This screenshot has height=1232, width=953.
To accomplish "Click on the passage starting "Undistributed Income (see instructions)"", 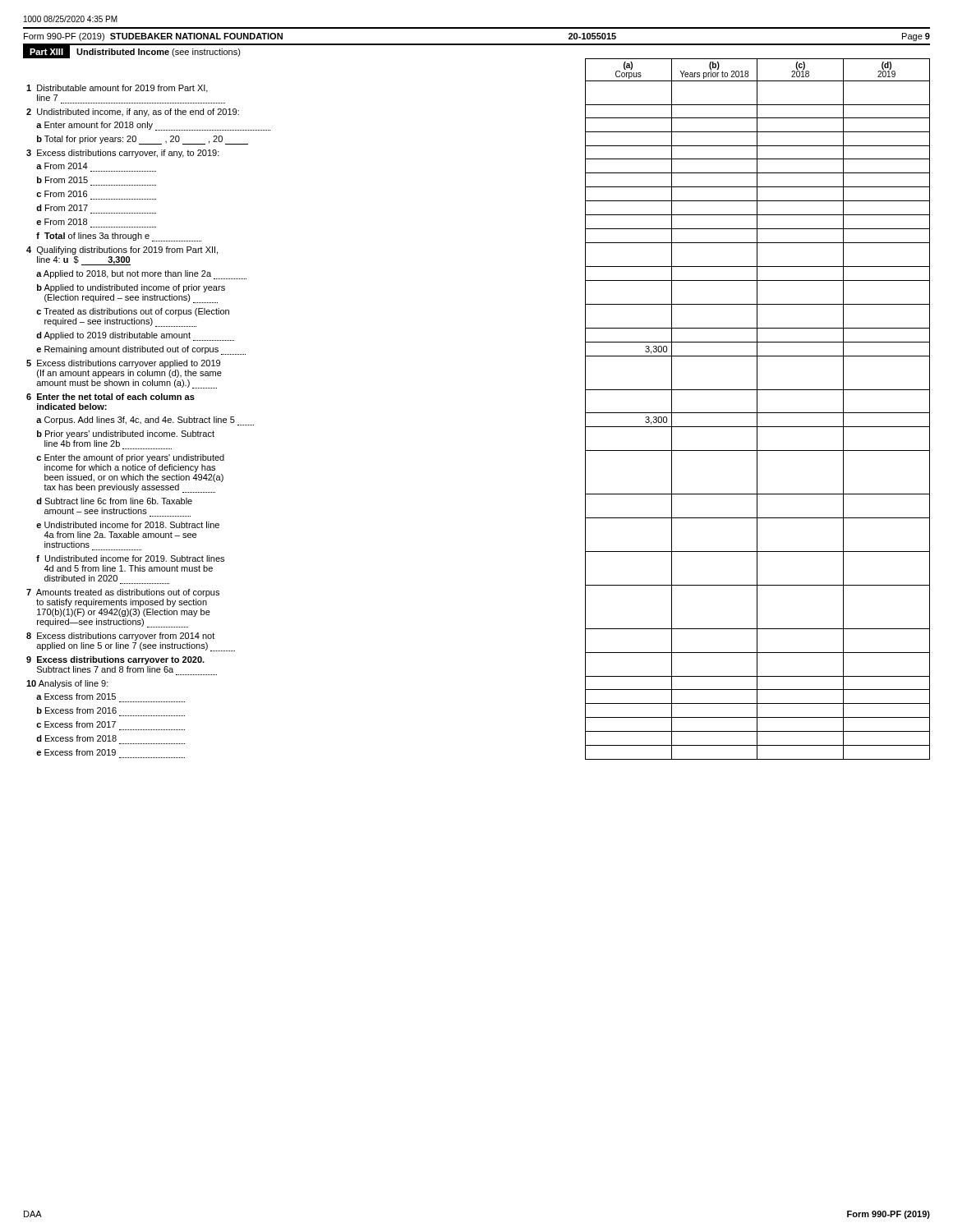I will point(158,52).
